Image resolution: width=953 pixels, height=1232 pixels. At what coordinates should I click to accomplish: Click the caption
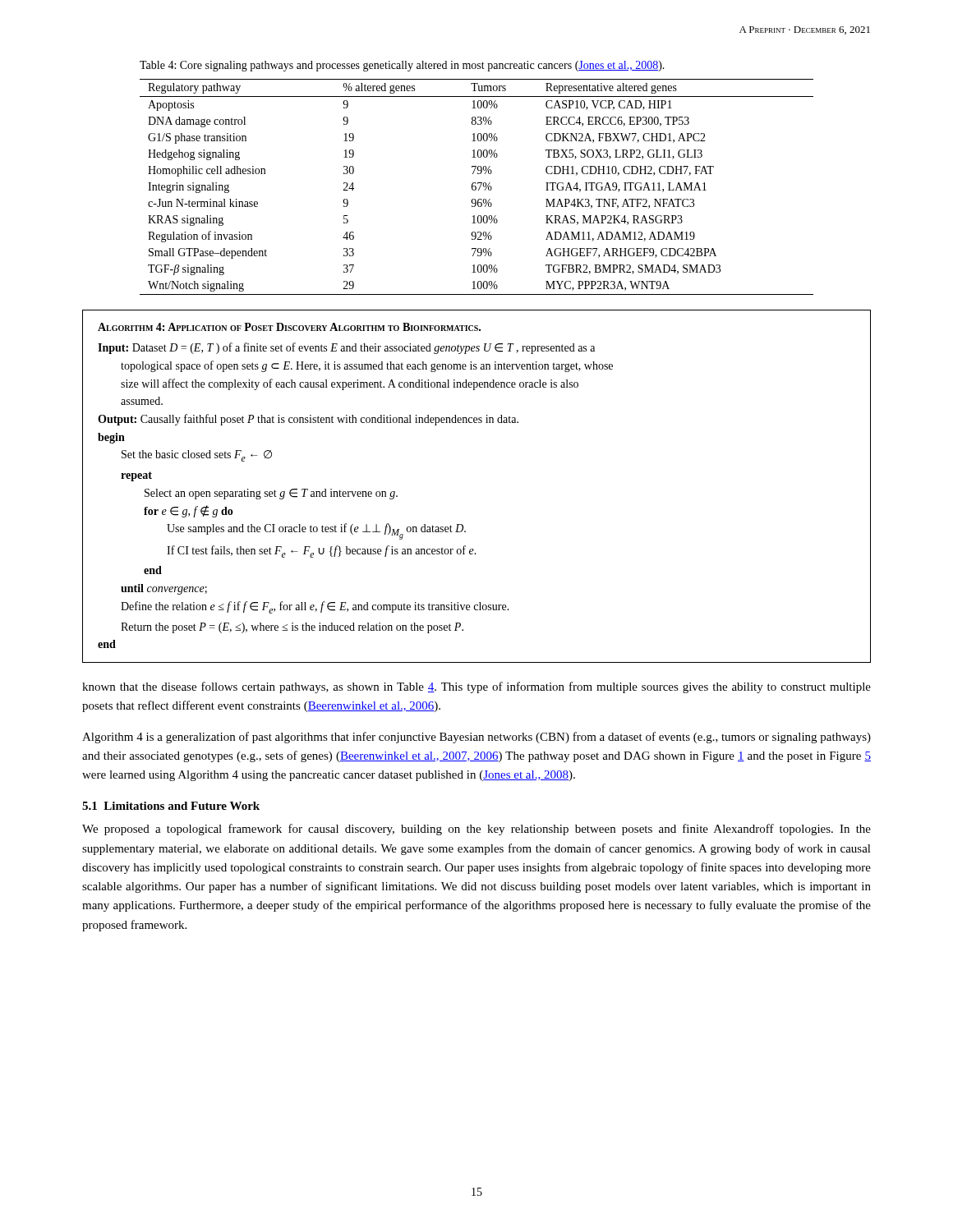pyautogui.click(x=402, y=65)
